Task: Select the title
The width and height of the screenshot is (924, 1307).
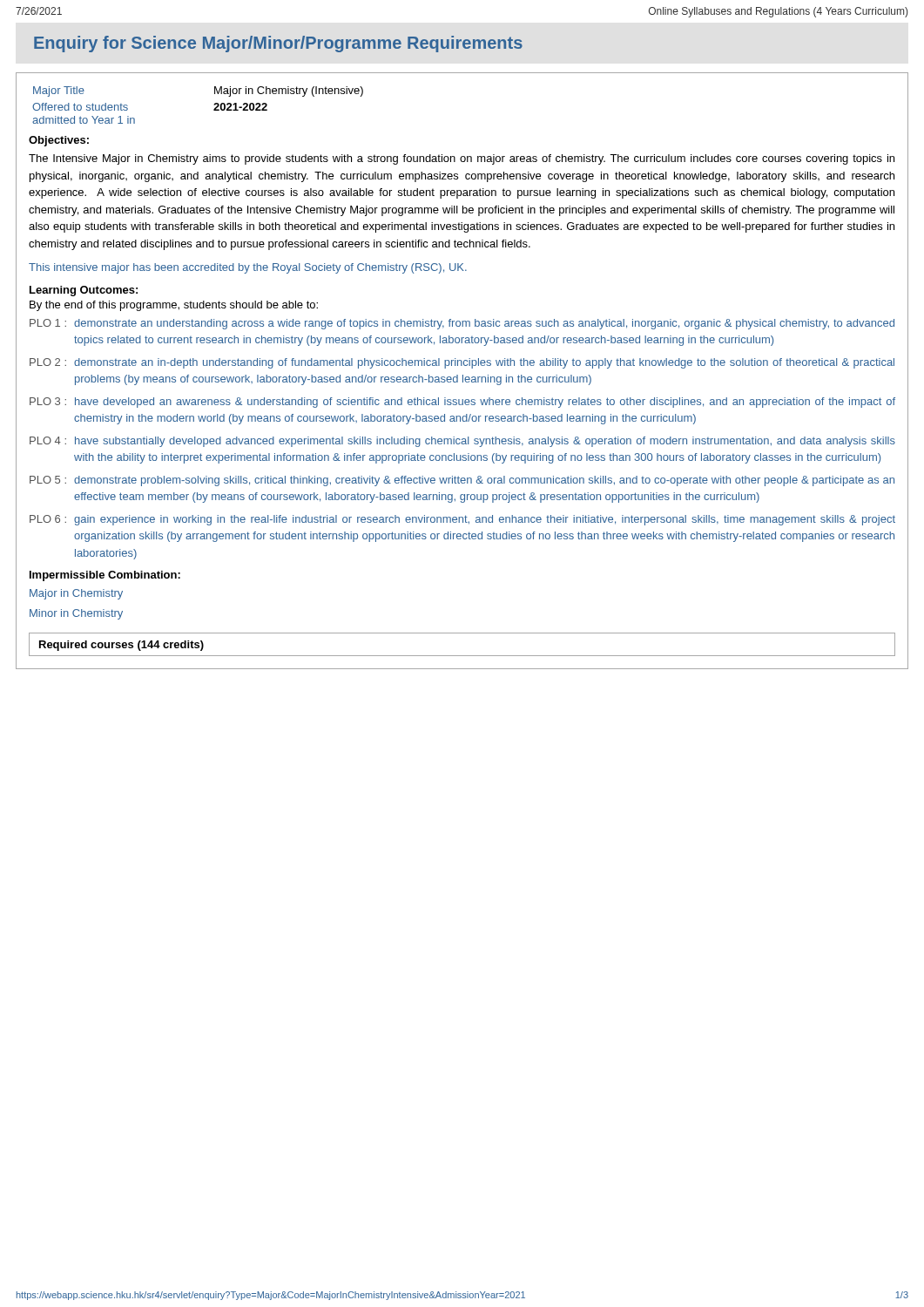Action: (x=462, y=43)
